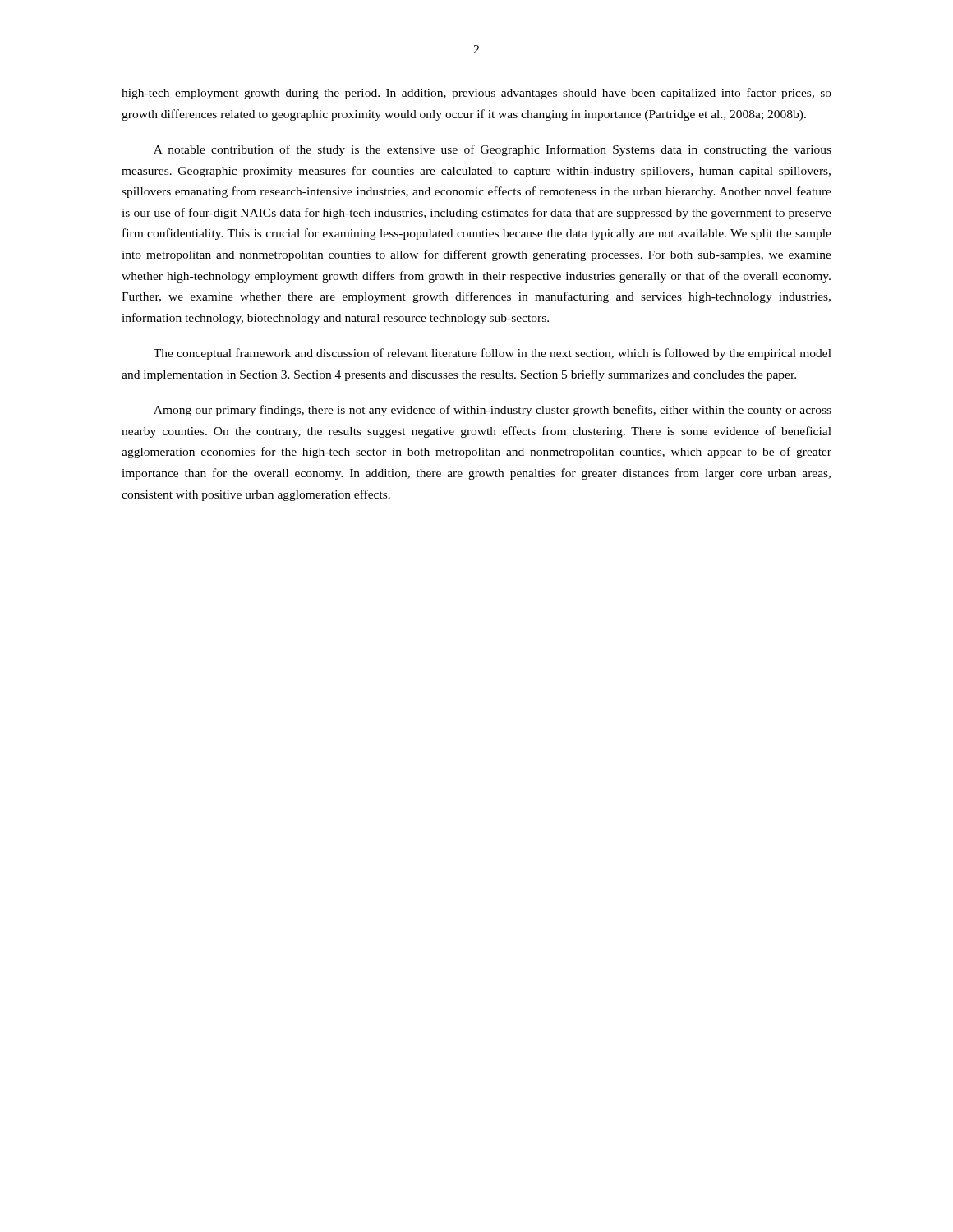Point to the element starting "Among our primary findings,"

click(x=476, y=452)
